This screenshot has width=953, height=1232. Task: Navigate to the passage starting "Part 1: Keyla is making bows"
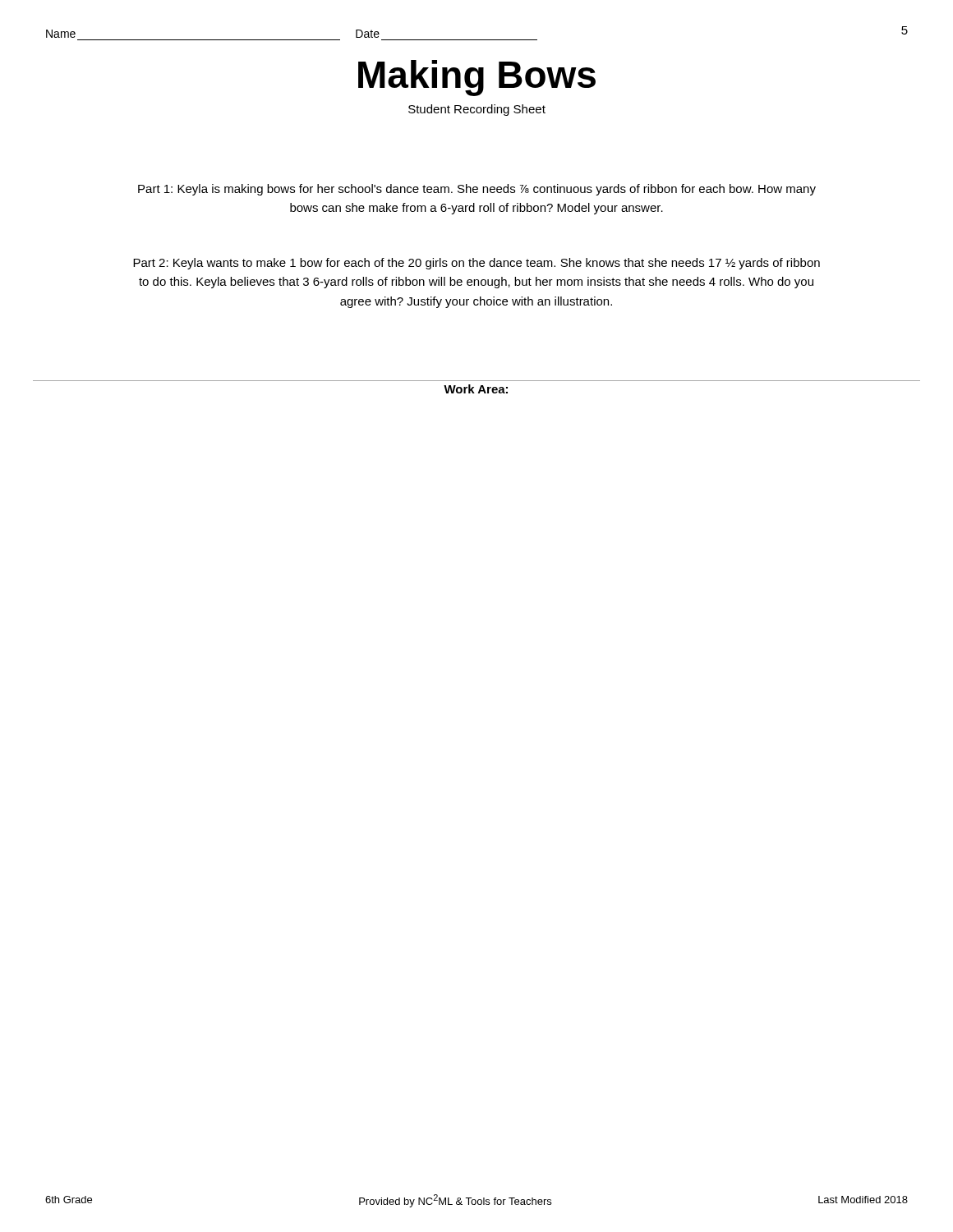pos(476,198)
